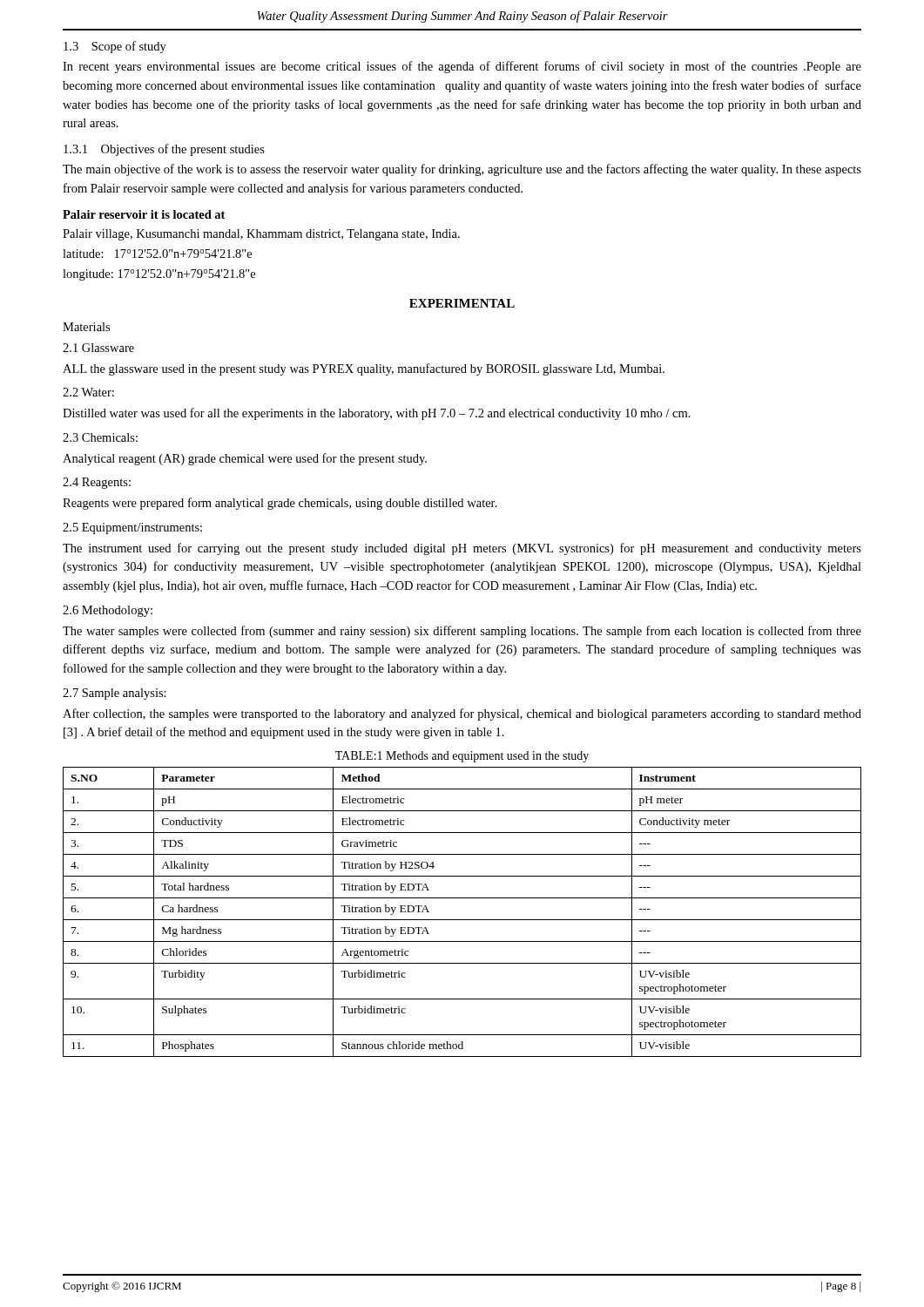Find "3 Chemicals:" on this page
This screenshot has width=924, height=1307.
(x=100, y=437)
